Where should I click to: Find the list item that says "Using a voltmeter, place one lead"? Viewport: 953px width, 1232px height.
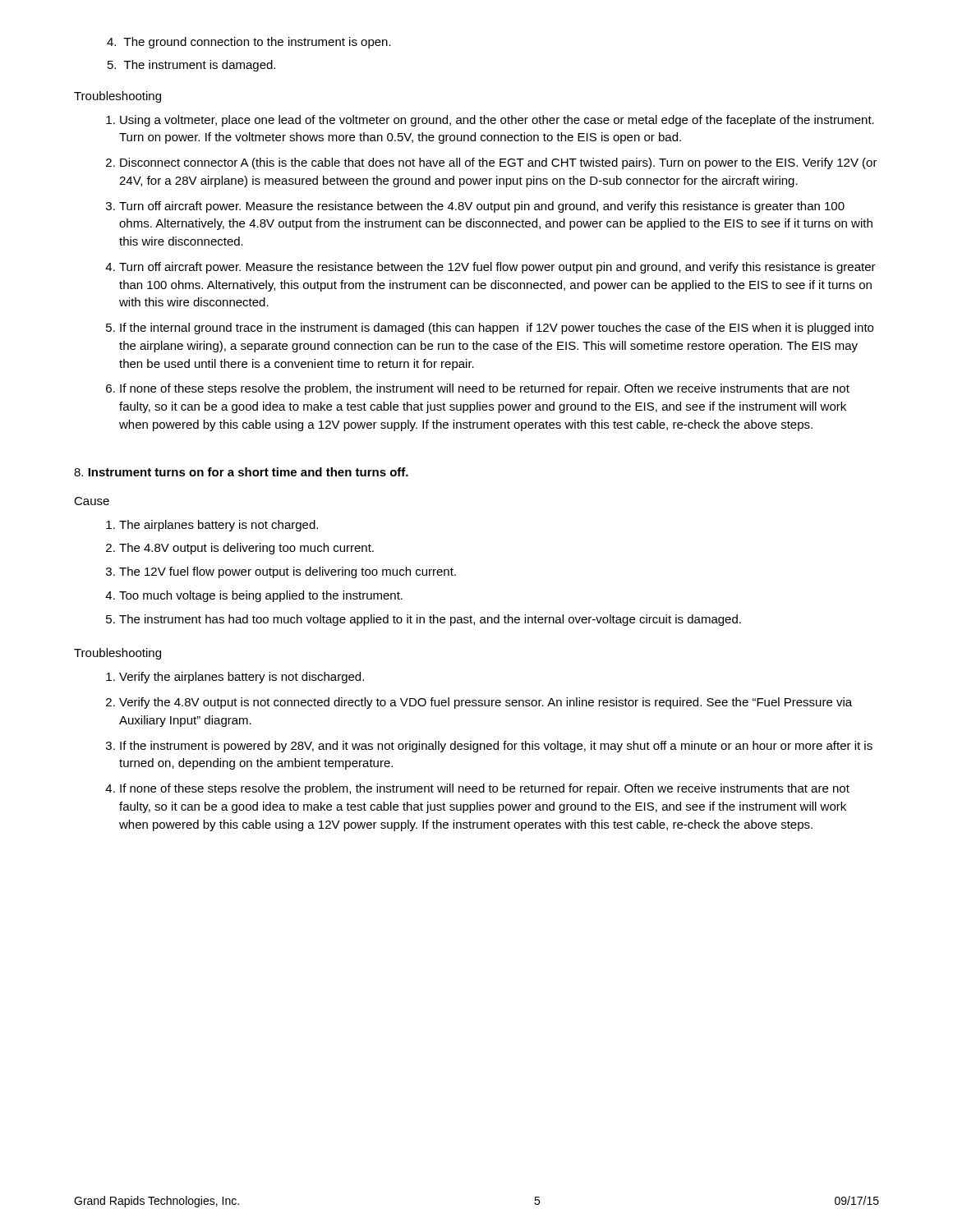497,128
